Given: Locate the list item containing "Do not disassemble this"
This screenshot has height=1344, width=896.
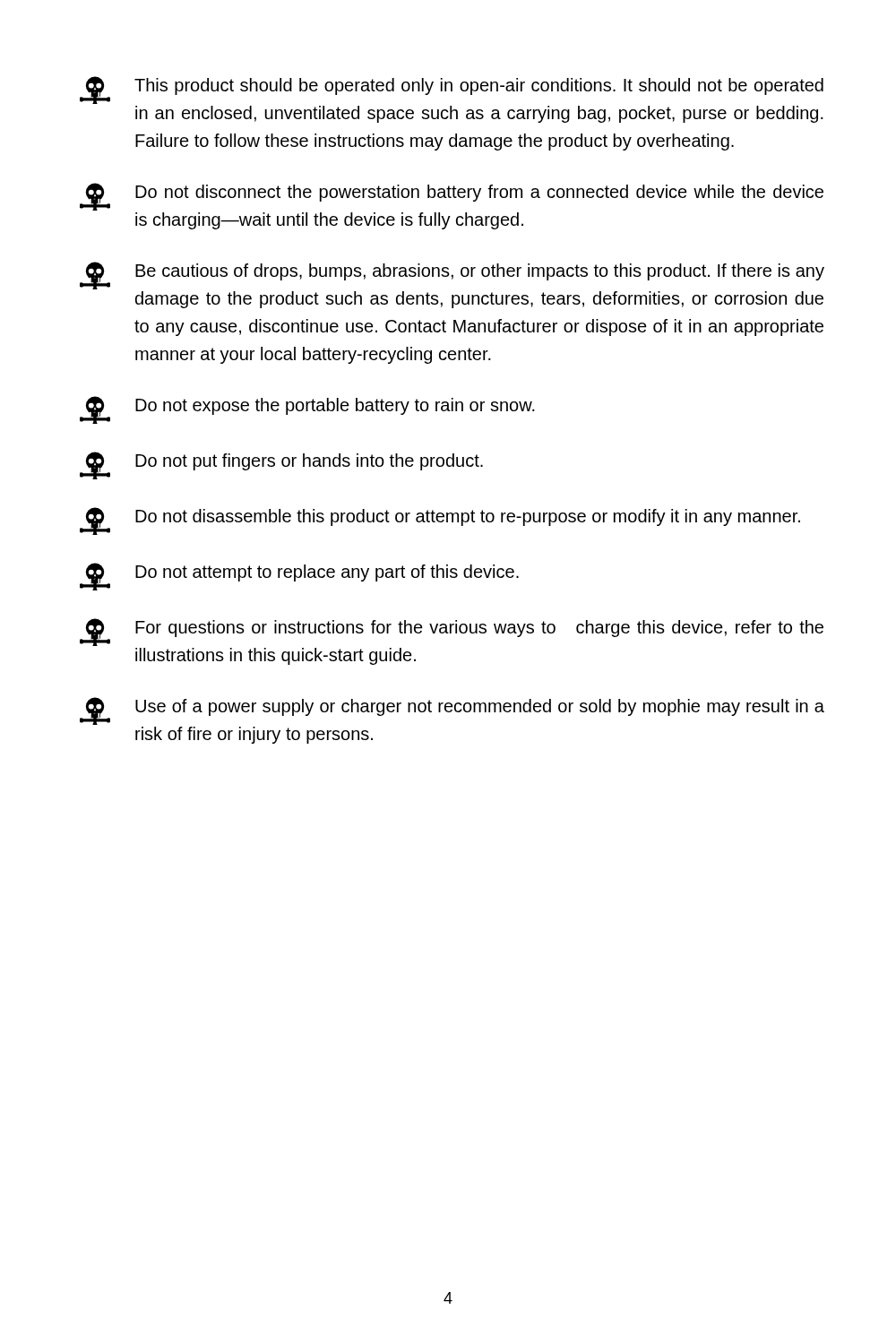Looking at the screenshot, I should [448, 519].
